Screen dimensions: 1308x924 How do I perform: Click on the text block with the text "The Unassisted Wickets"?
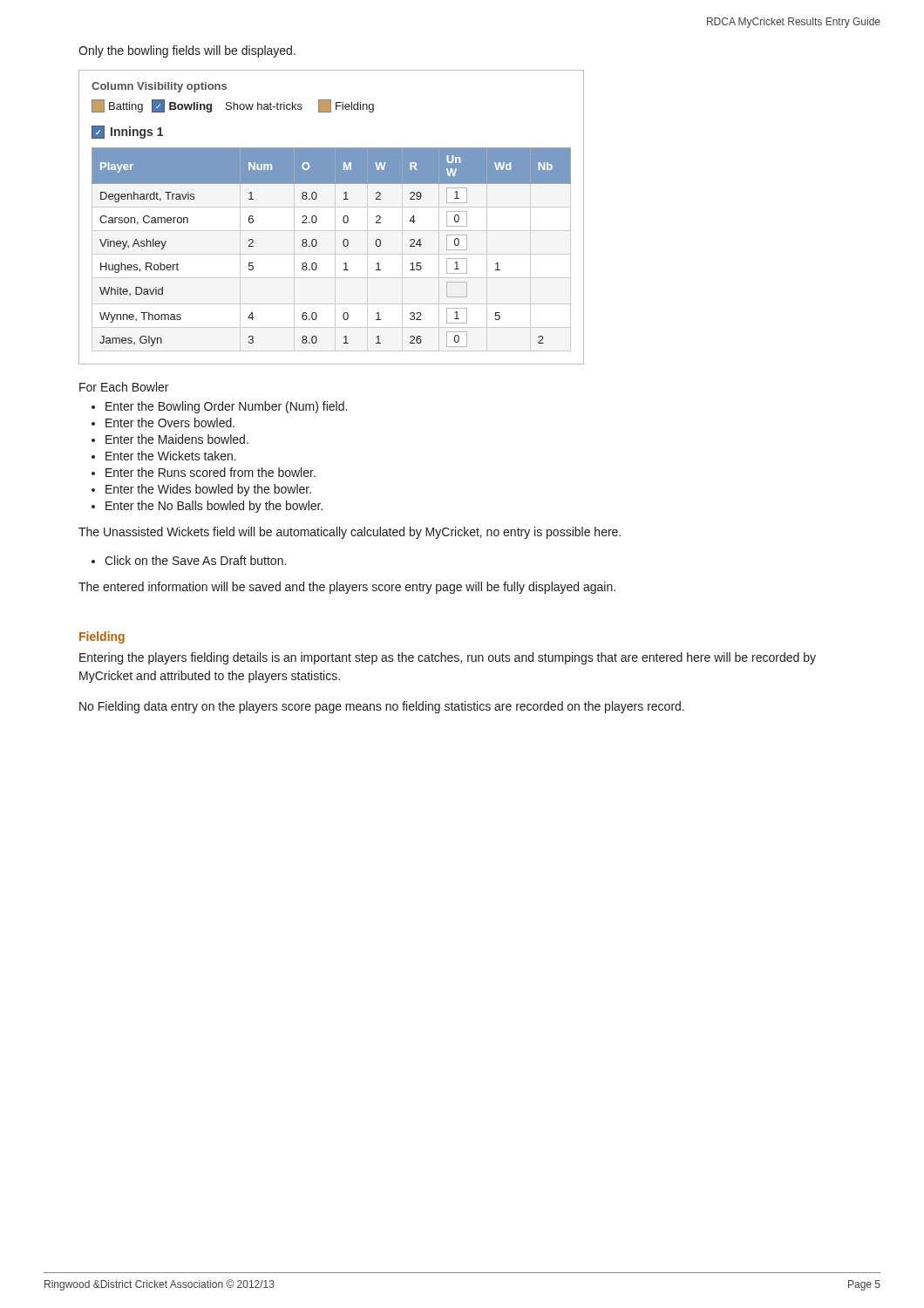[x=350, y=532]
